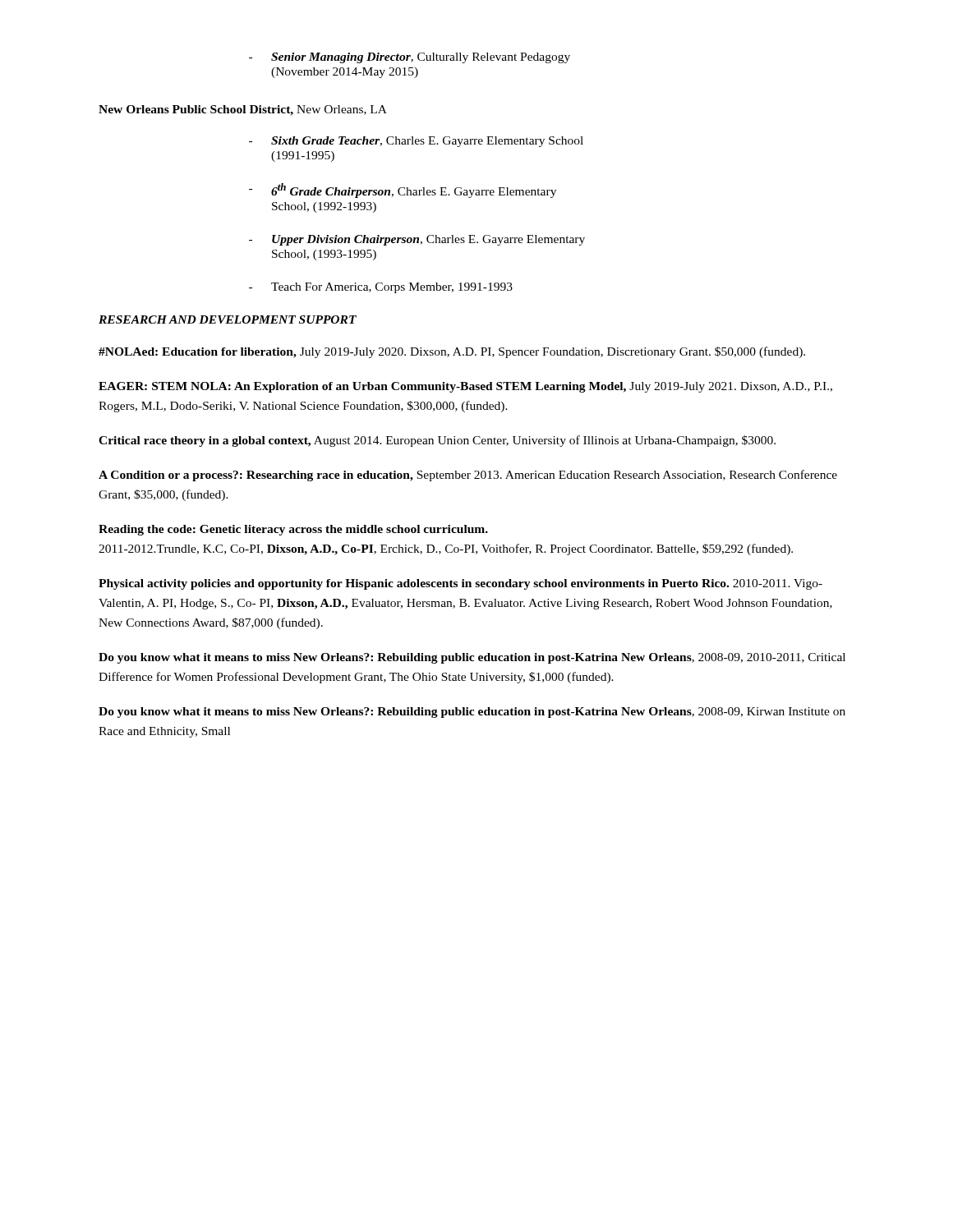Locate the block of text that opens with "- Teach For America, Corps"

coord(381,288)
